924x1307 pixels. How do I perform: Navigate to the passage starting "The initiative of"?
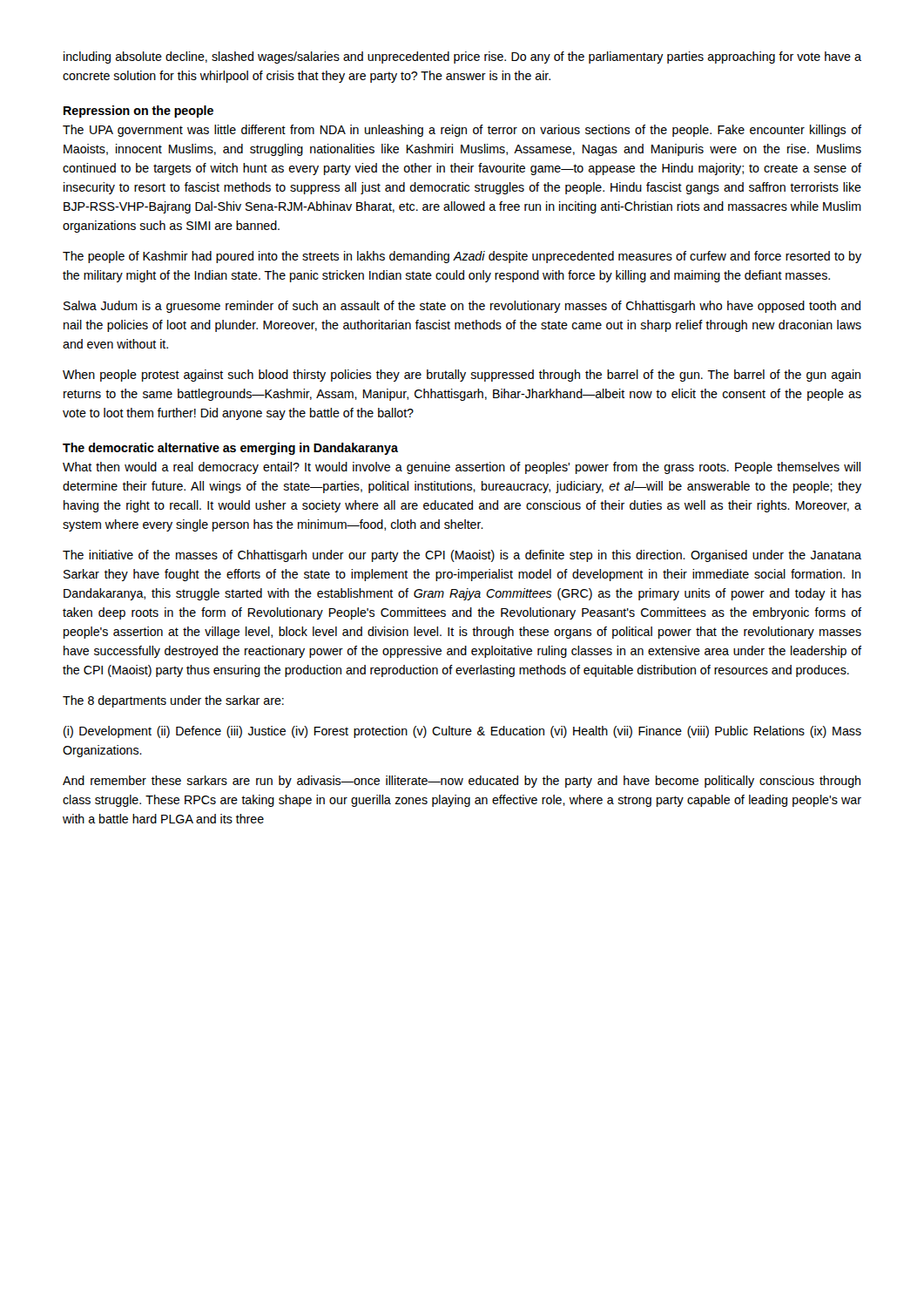pyautogui.click(x=462, y=613)
